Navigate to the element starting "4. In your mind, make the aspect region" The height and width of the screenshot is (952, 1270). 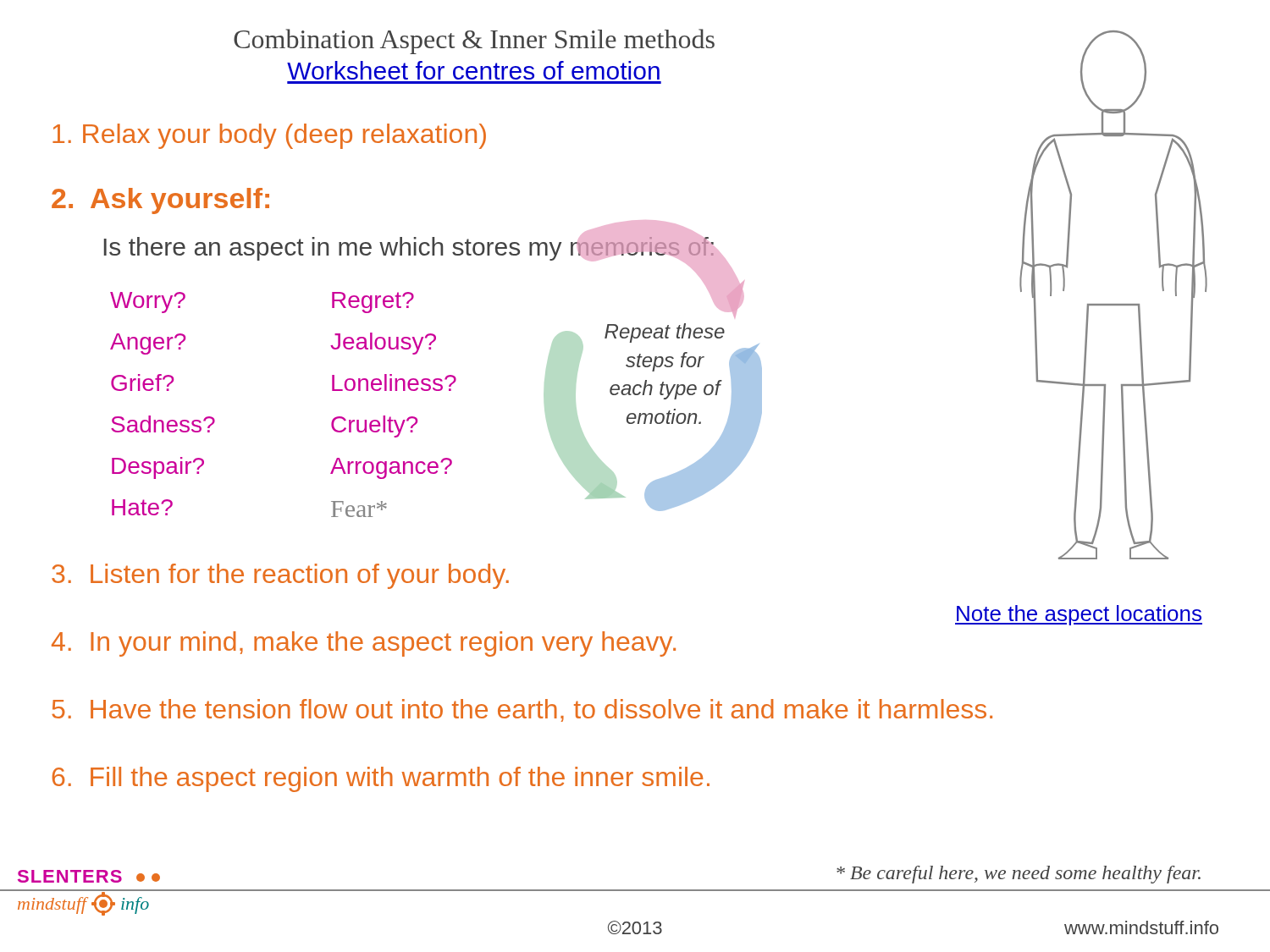365,641
